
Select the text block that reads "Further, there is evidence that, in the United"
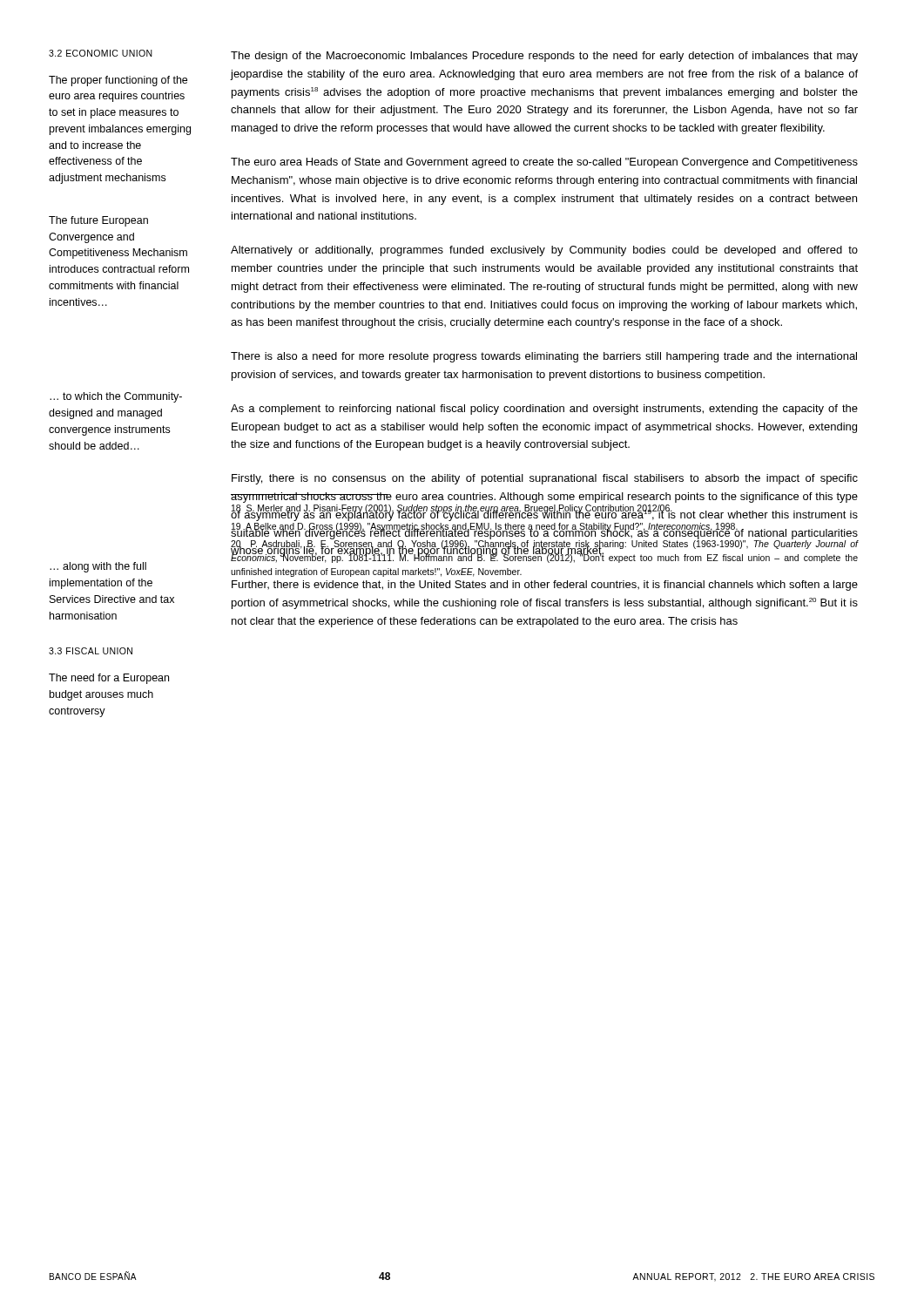[x=544, y=602]
